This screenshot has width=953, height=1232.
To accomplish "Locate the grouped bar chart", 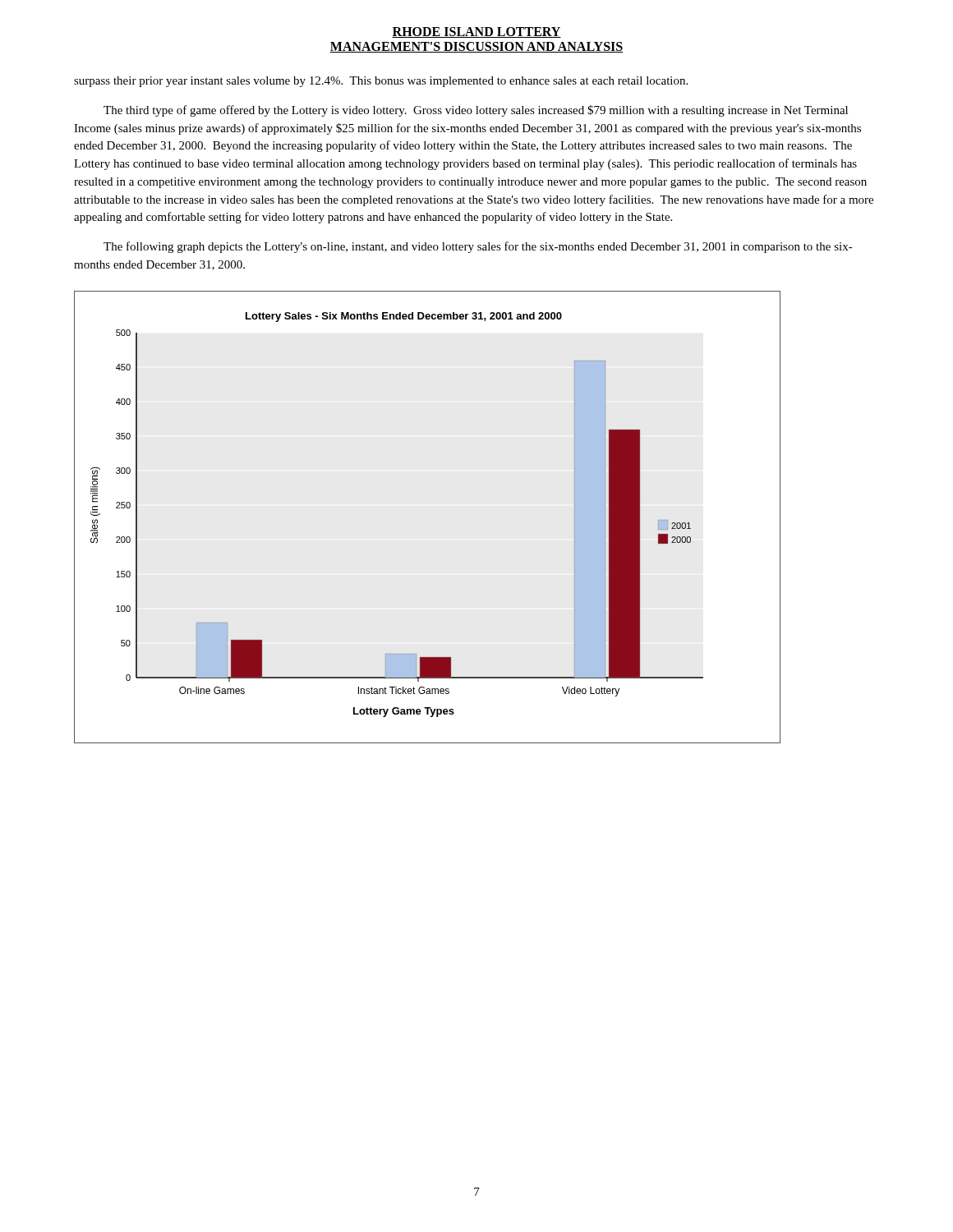I will [427, 517].
